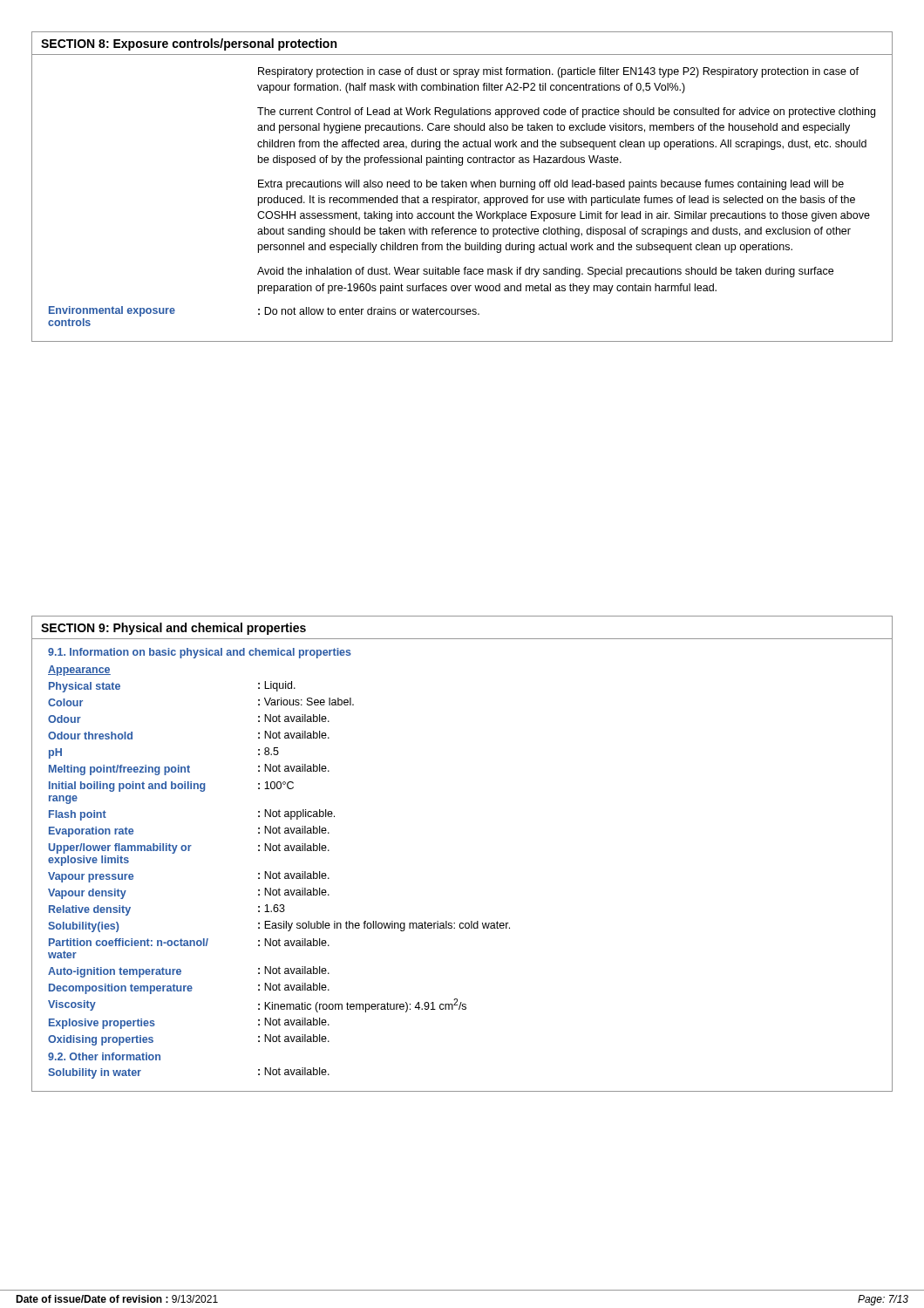Click on the text block with the text "Initial boiling point and boilingrange :"
The image size is (924, 1308).
coord(171,787)
